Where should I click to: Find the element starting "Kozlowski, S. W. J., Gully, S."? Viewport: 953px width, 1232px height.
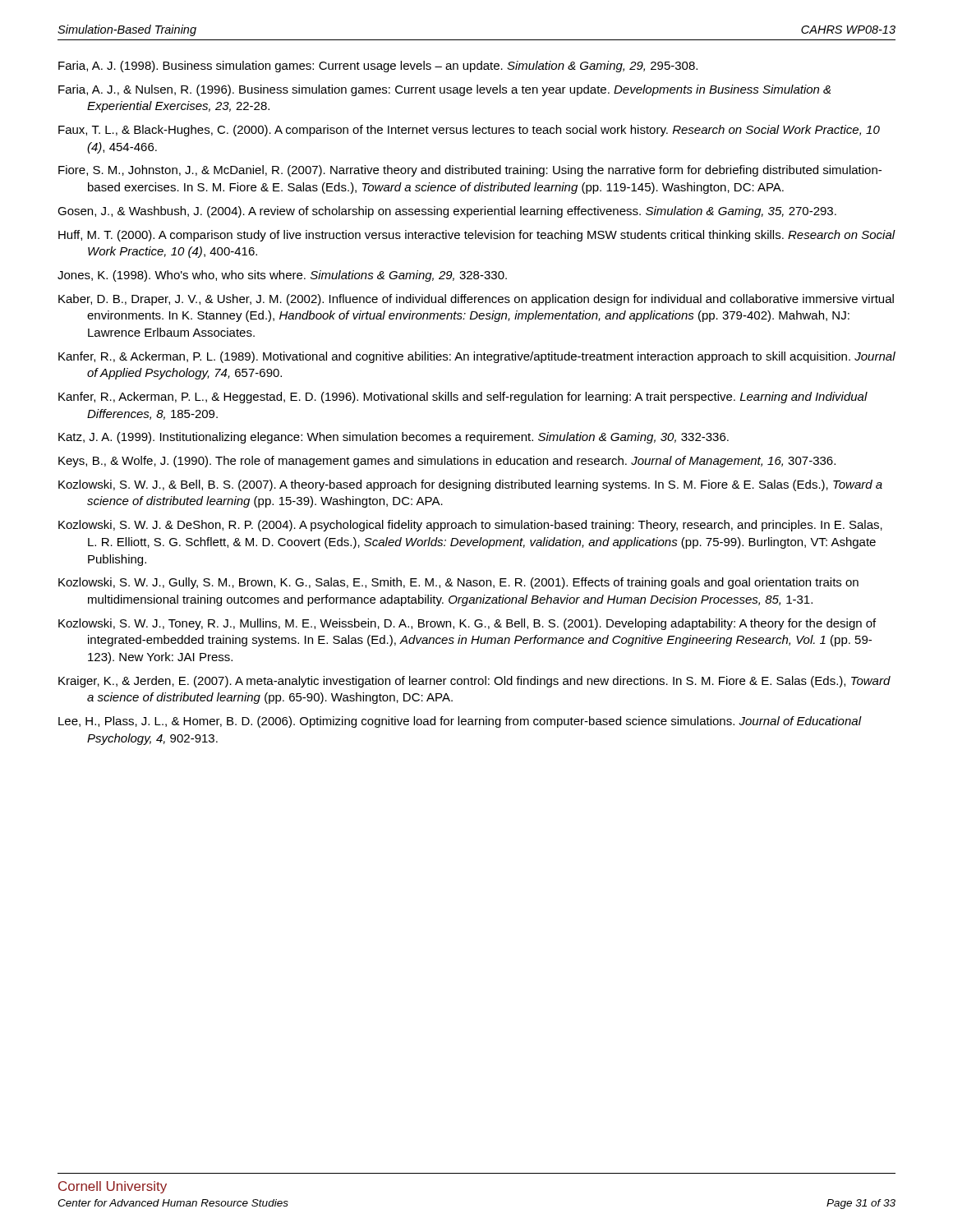pos(458,591)
